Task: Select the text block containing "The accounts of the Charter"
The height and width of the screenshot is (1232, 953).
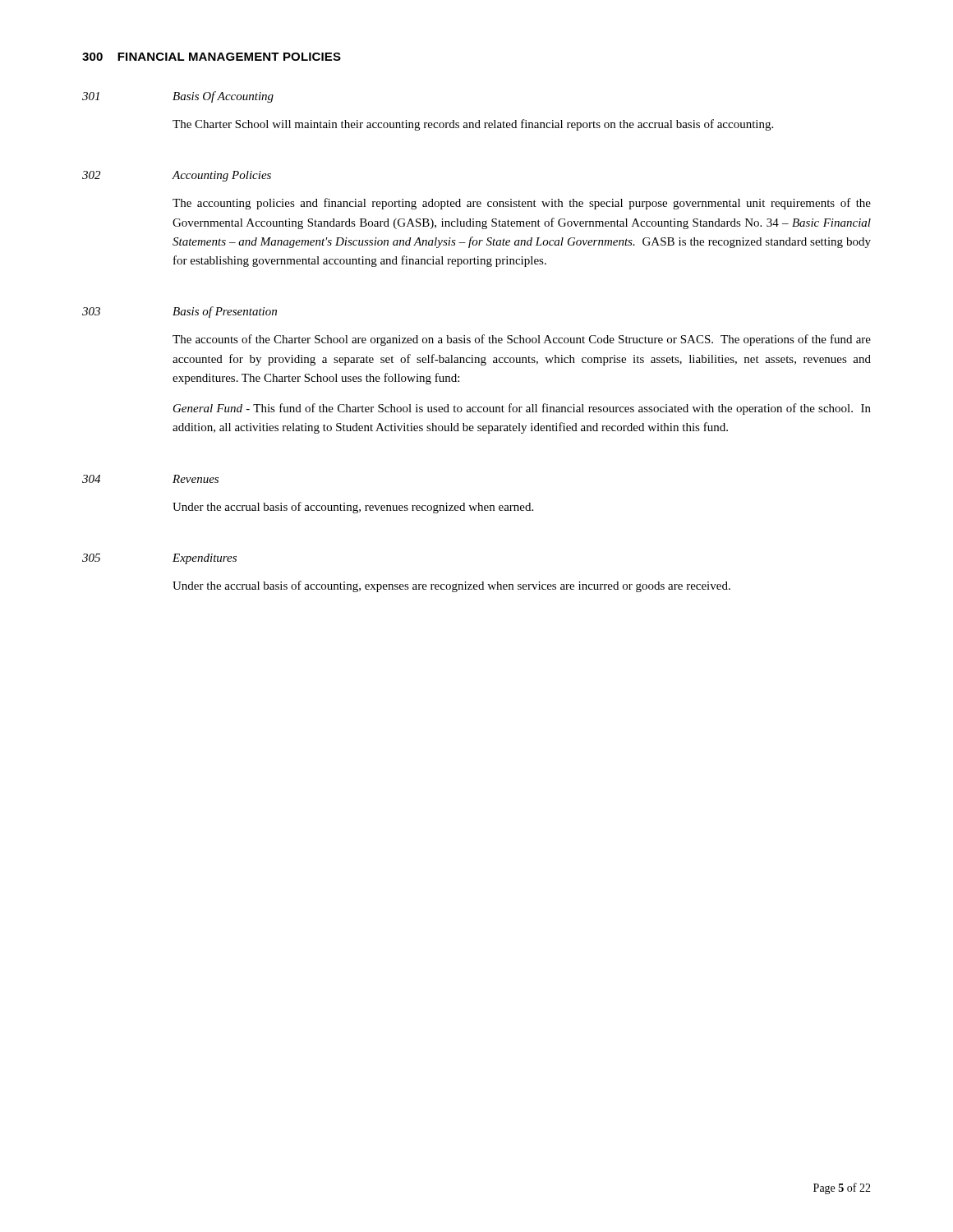Action: [x=522, y=359]
